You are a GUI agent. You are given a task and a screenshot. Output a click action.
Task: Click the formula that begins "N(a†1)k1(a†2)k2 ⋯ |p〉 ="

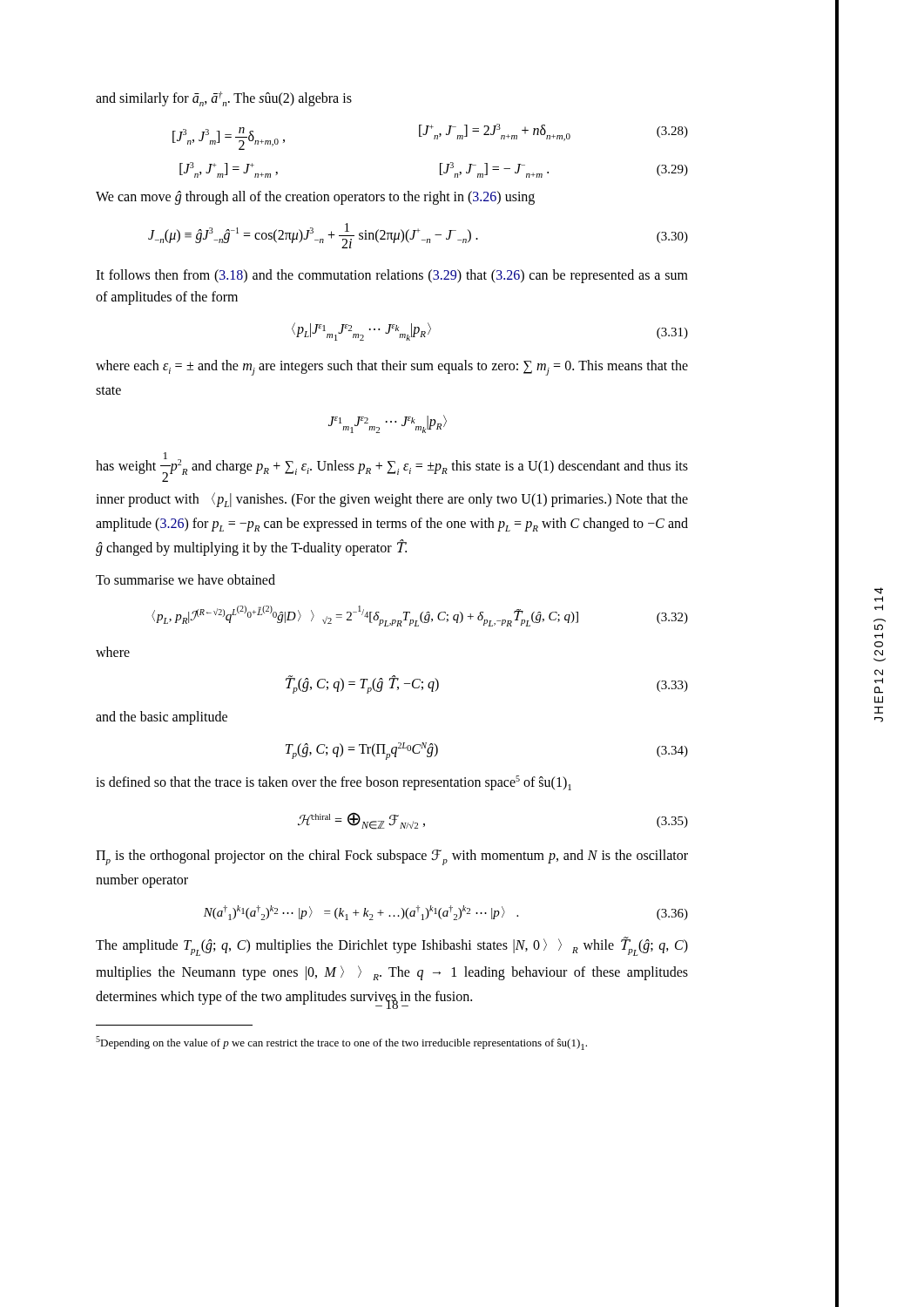[392, 913]
